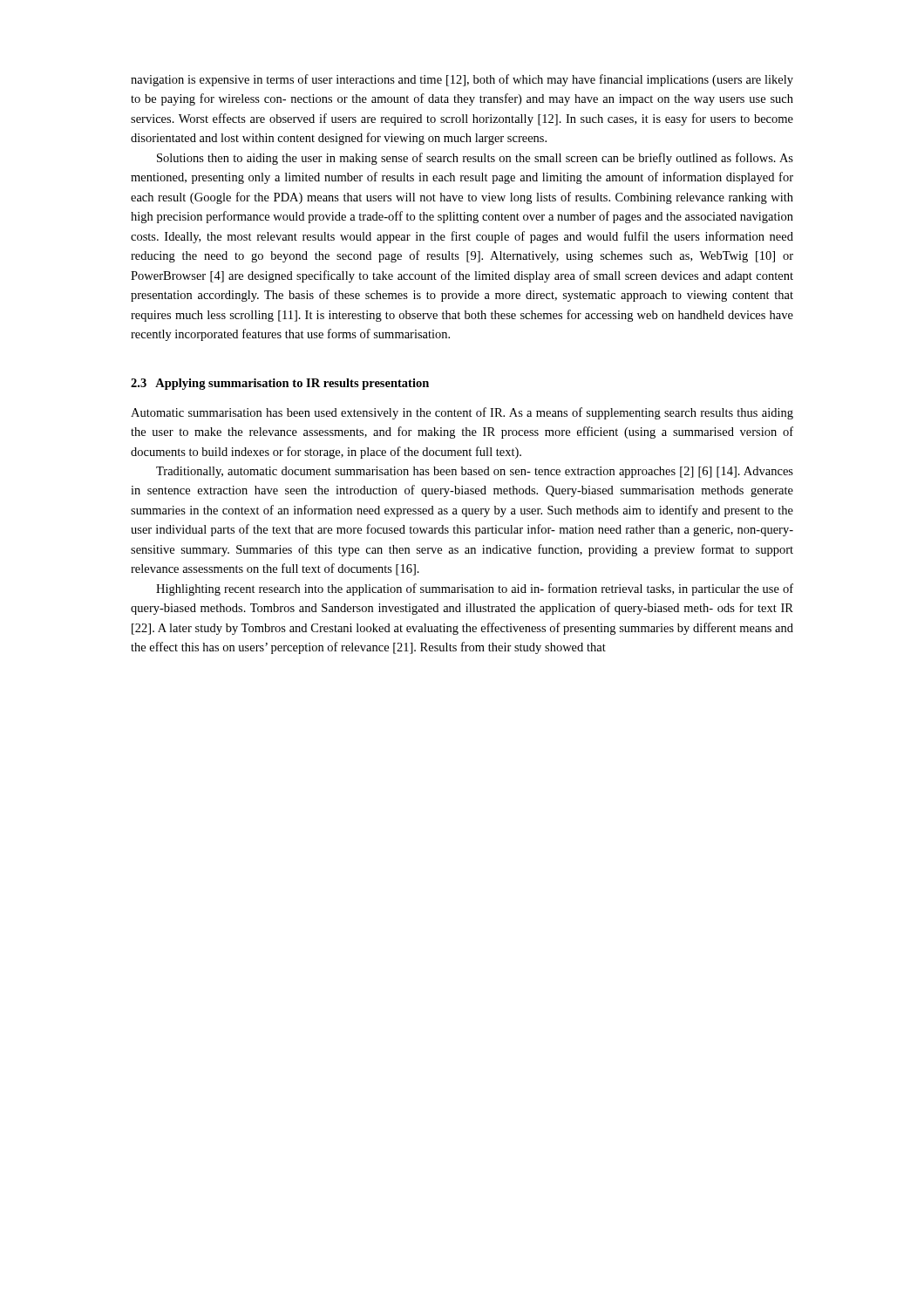Locate the text block with the text "Highlighting recent research into the"

click(x=462, y=618)
